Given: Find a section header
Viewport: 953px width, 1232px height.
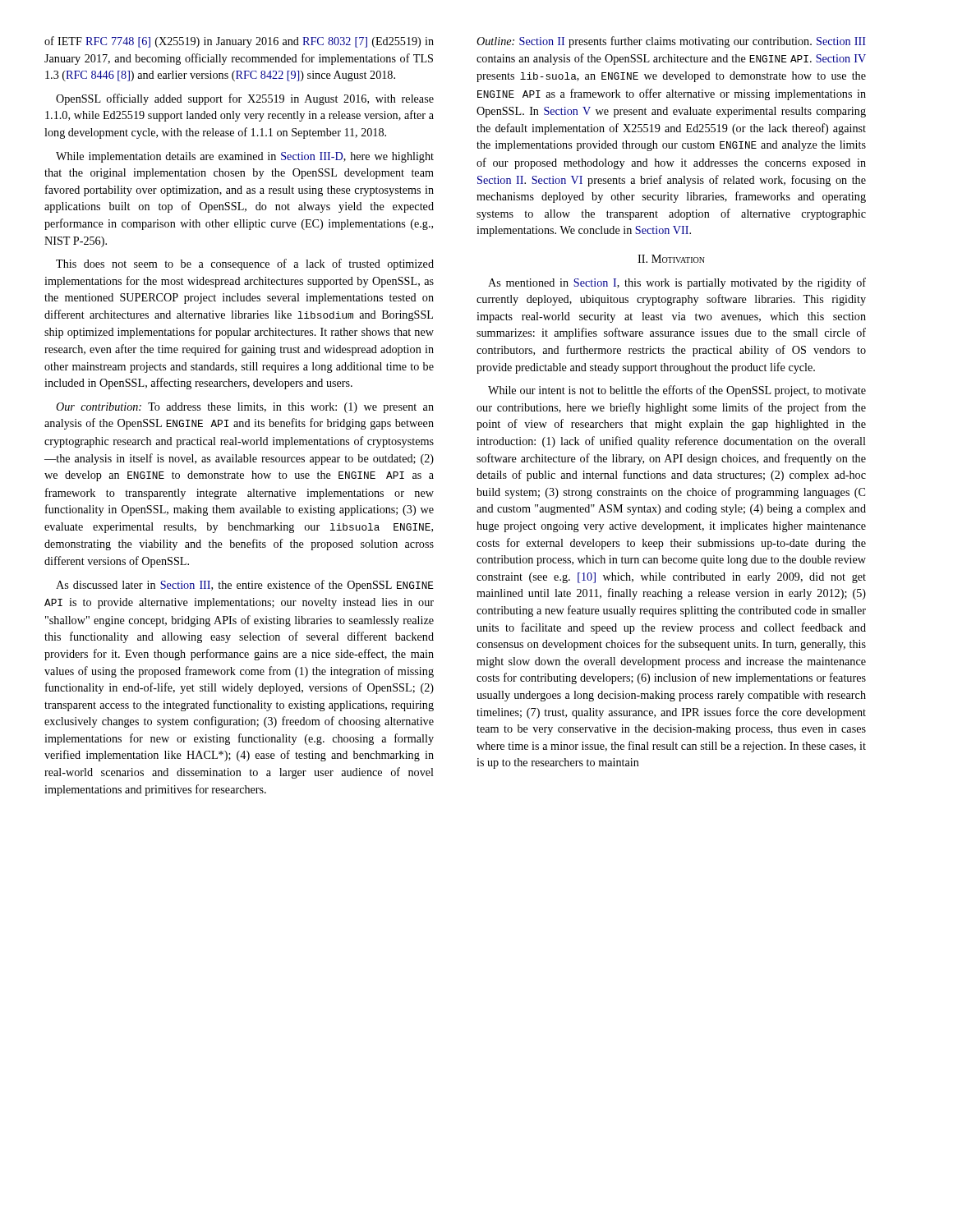Looking at the screenshot, I should (x=671, y=259).
